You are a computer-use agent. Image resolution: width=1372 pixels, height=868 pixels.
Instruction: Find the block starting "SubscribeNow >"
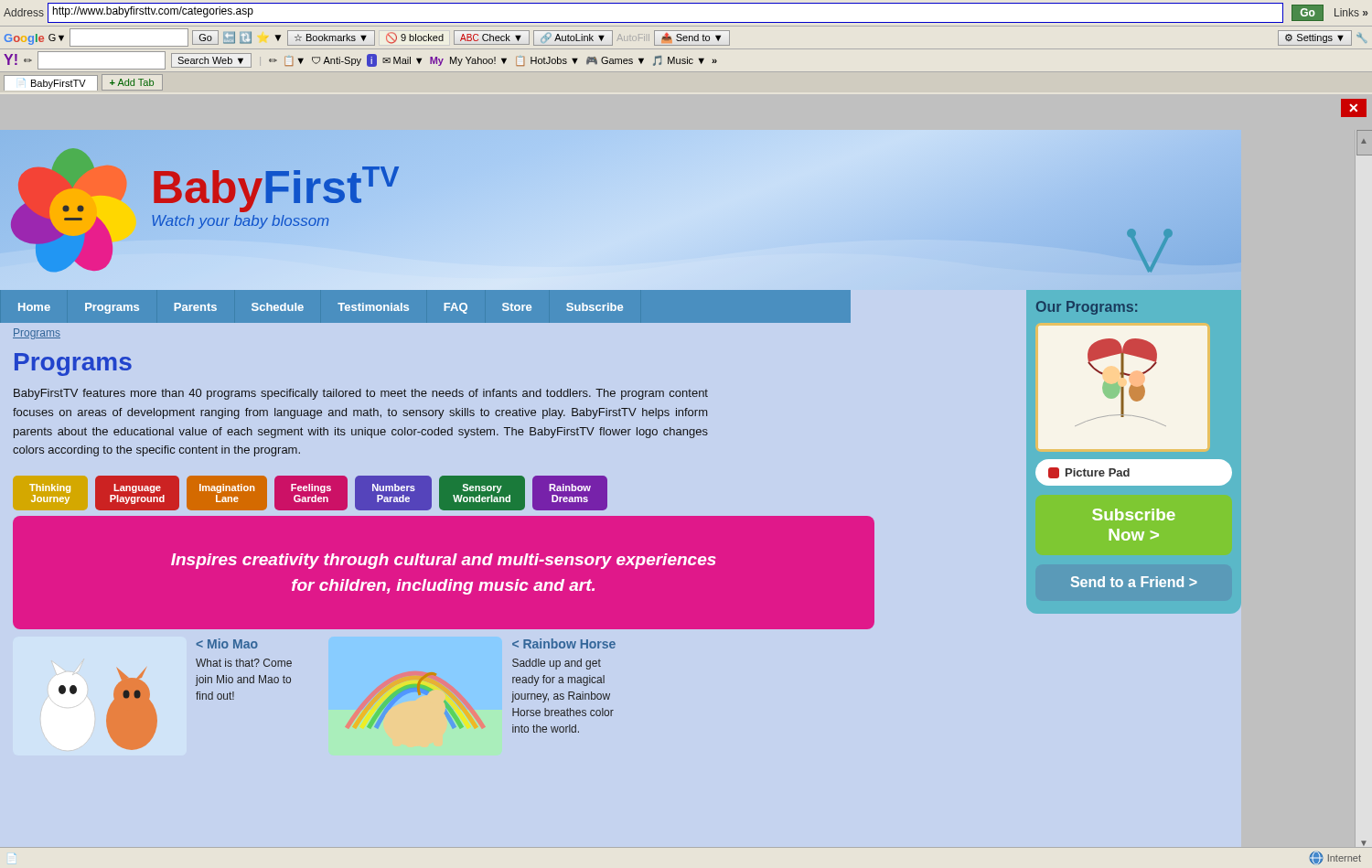(x=1134, y=525)
